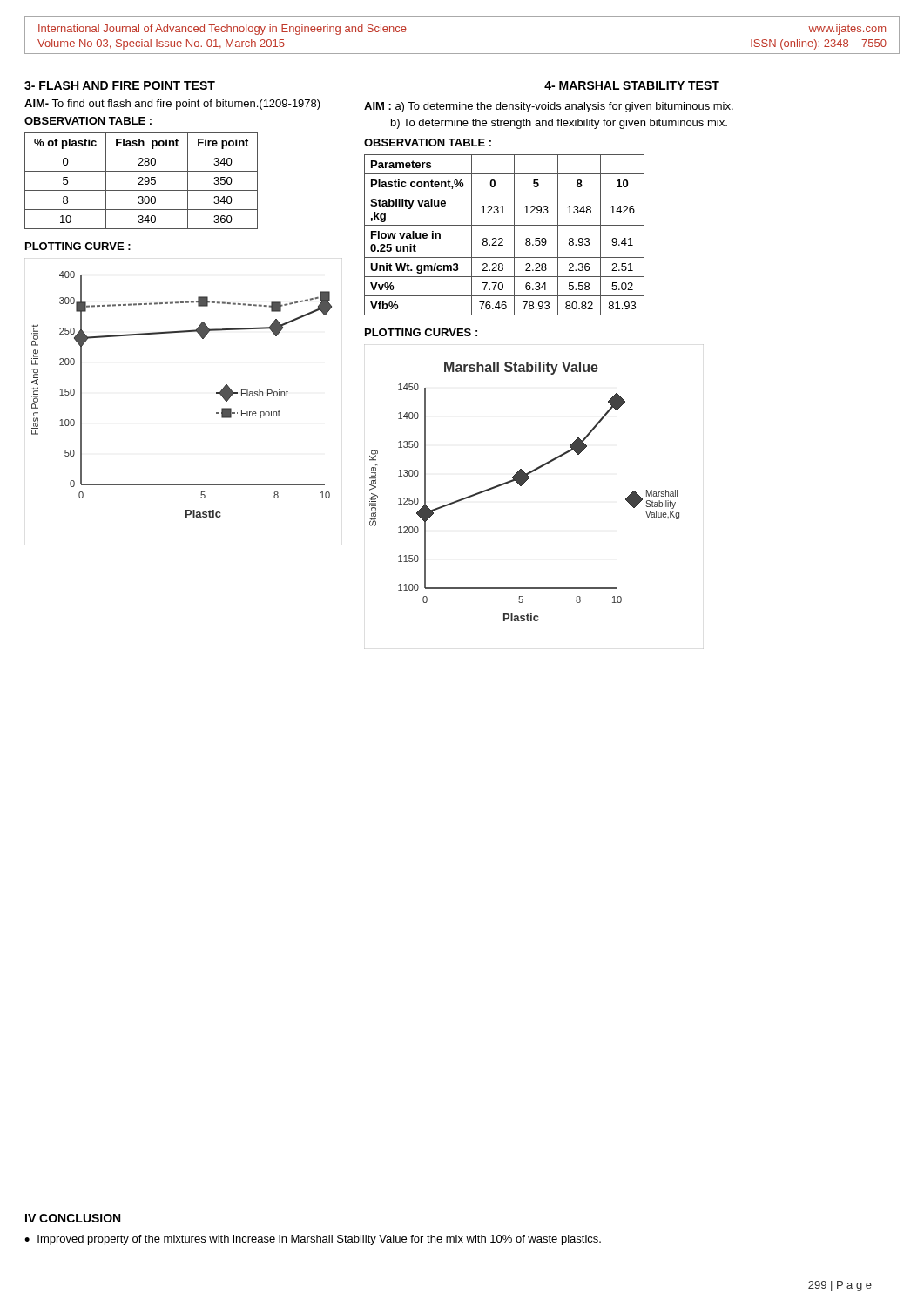Find the table that mentions "% of plastic"

click(x=185, y=181)
